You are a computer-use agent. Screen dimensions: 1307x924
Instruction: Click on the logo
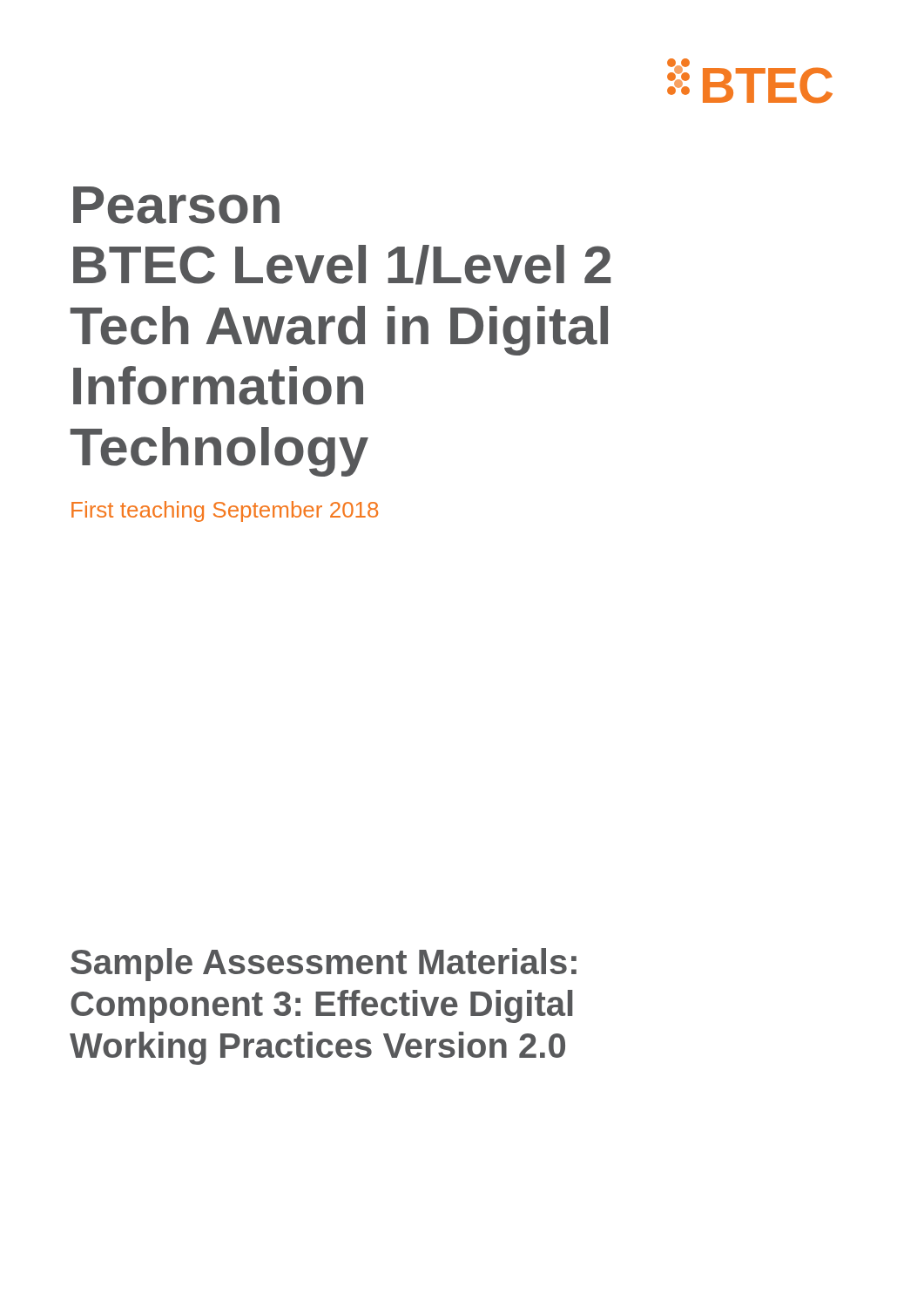coord(759,86)
